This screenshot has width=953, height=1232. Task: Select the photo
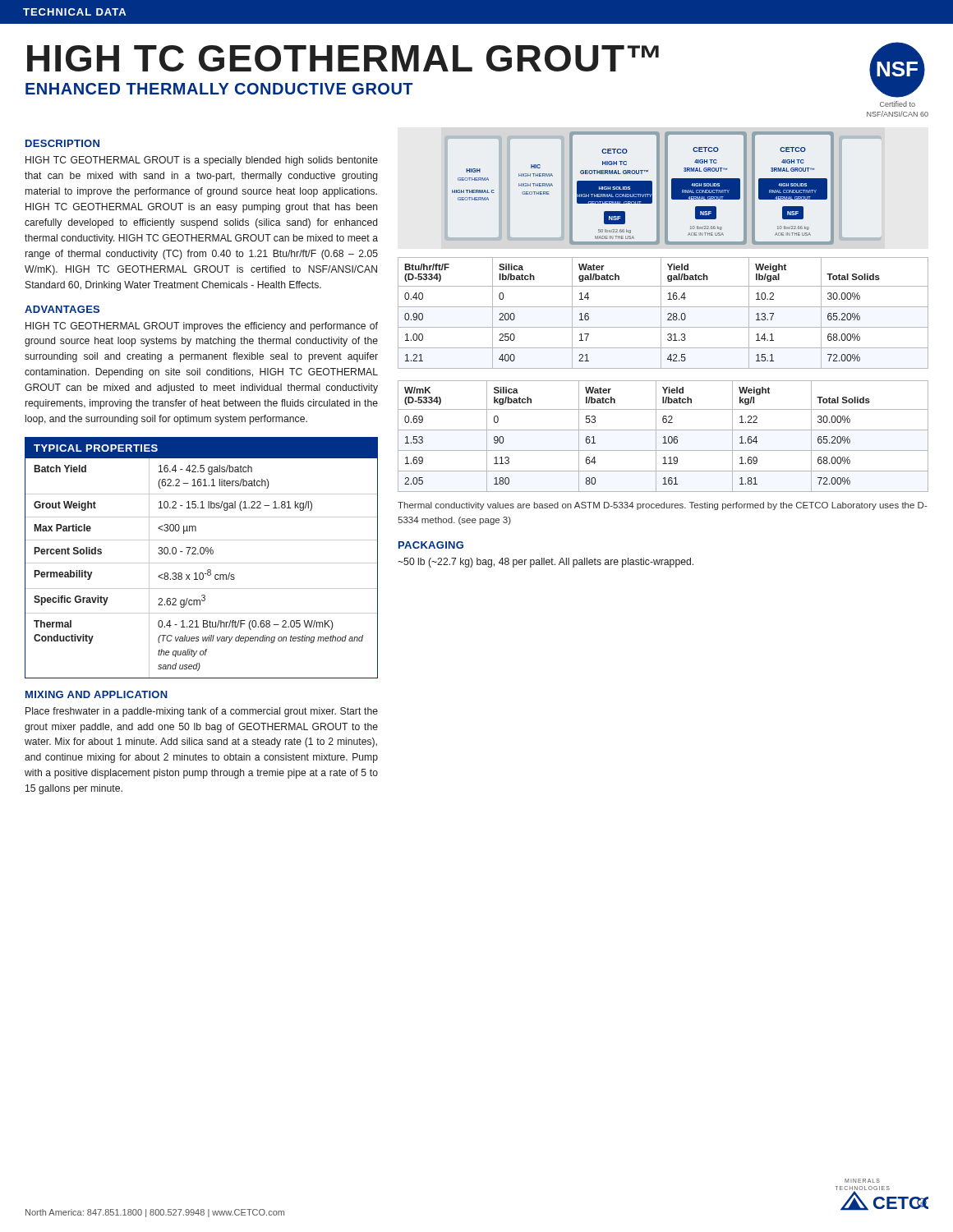(663, 188)
